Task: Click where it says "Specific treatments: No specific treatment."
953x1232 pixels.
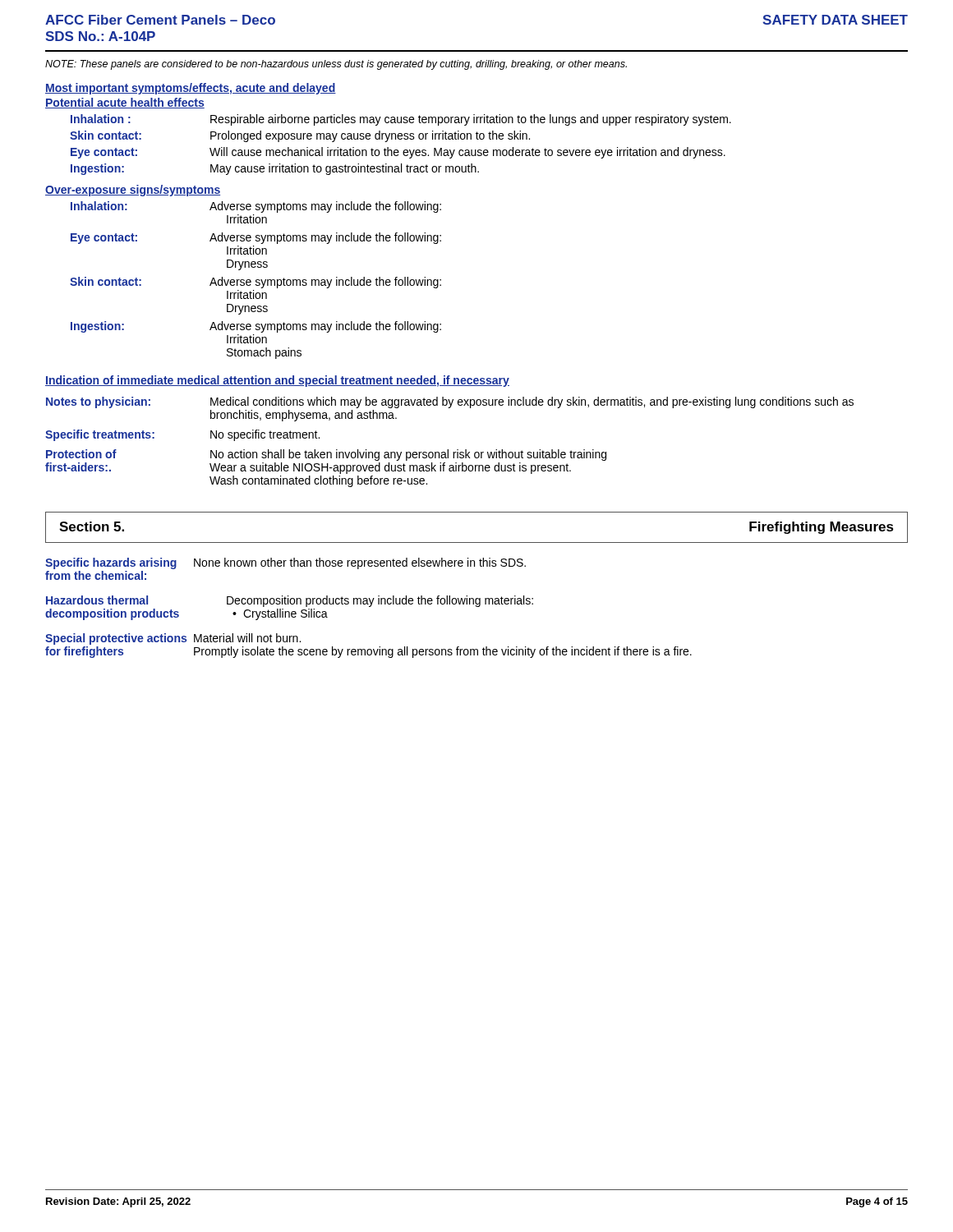Action: 101,435
